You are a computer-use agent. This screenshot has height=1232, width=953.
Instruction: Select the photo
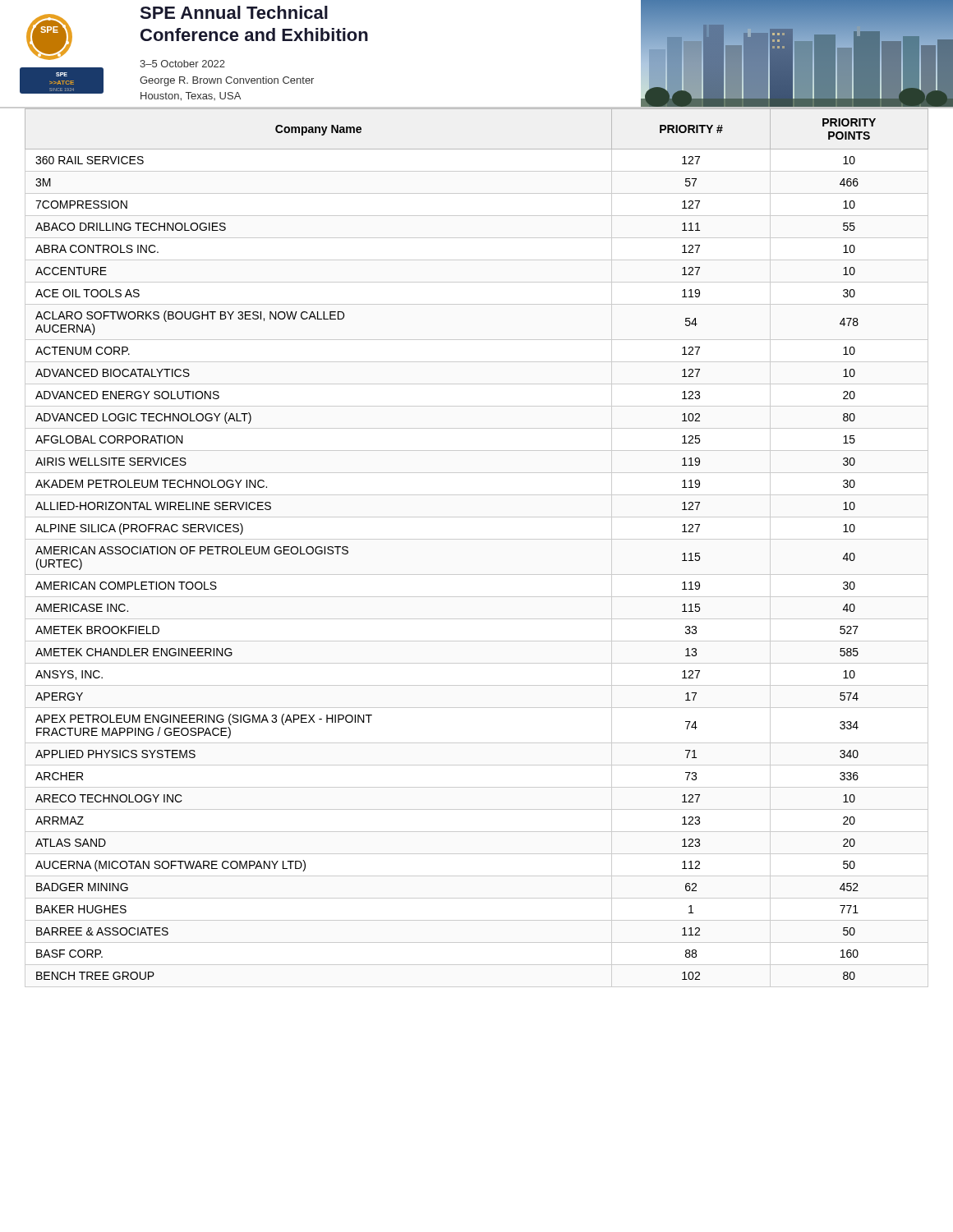coord(797,53)
